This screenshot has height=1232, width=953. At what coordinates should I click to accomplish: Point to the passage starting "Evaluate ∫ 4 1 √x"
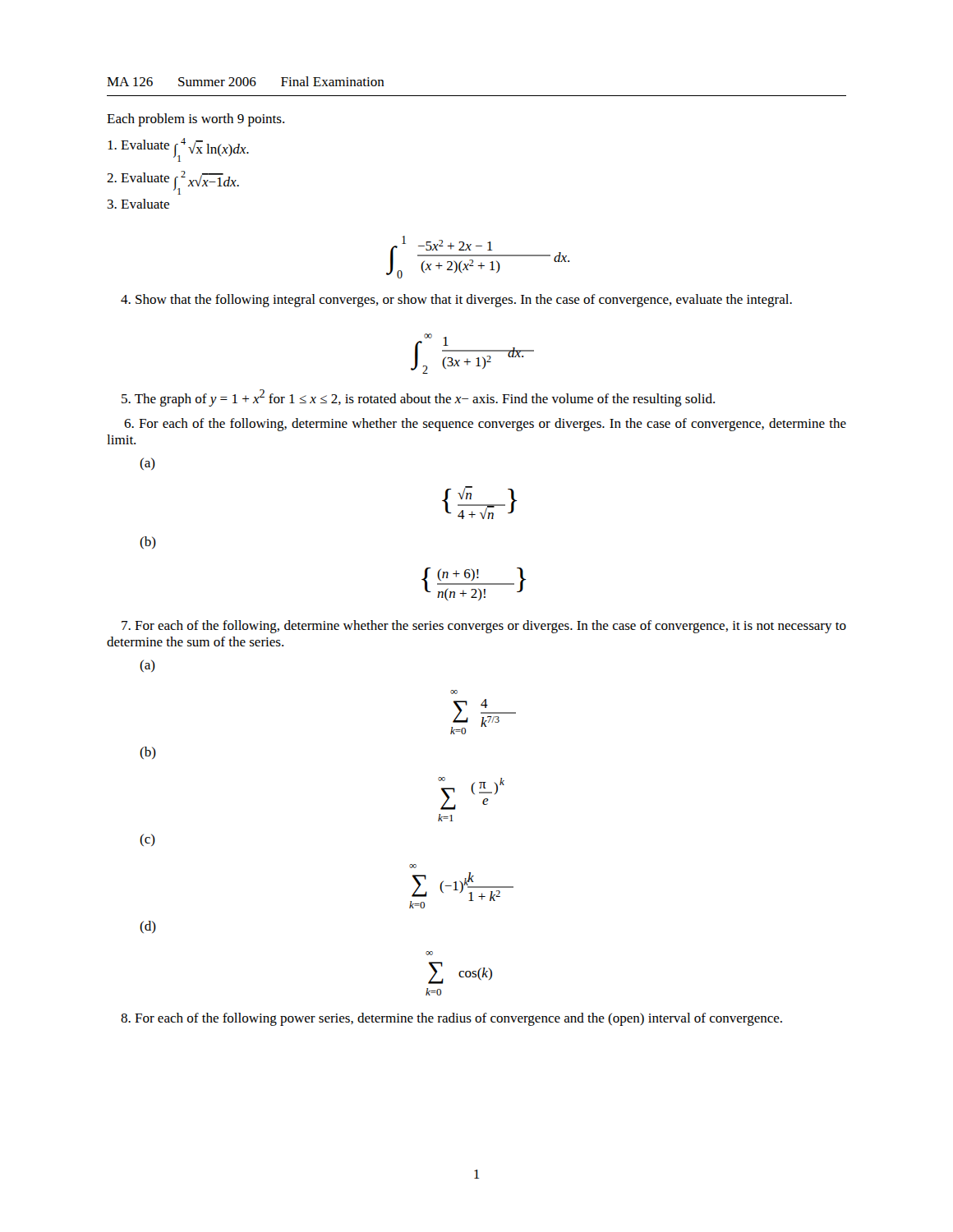click(x=181, y=146)
